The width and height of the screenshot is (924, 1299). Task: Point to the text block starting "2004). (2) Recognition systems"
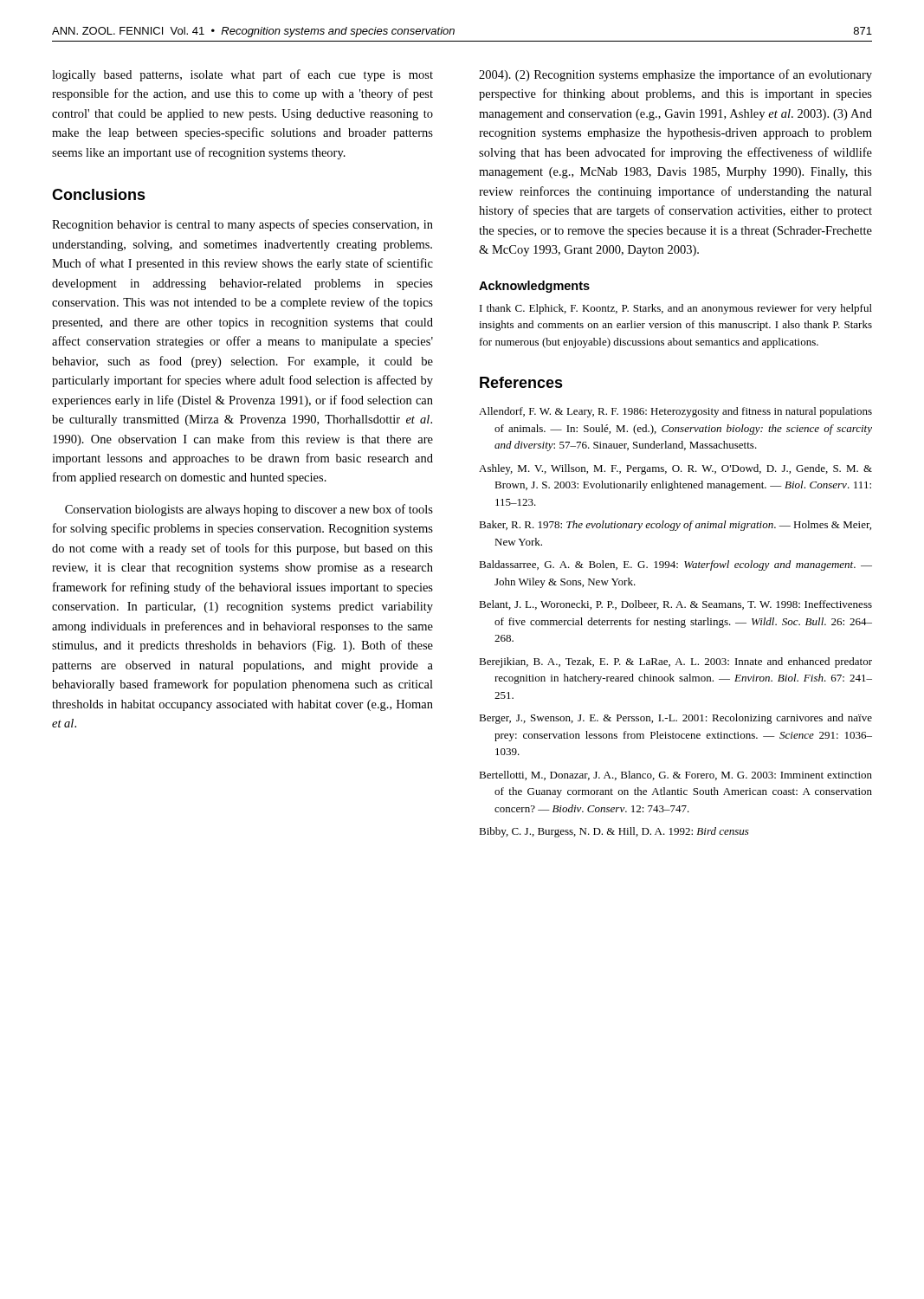[x=675, y=162]
